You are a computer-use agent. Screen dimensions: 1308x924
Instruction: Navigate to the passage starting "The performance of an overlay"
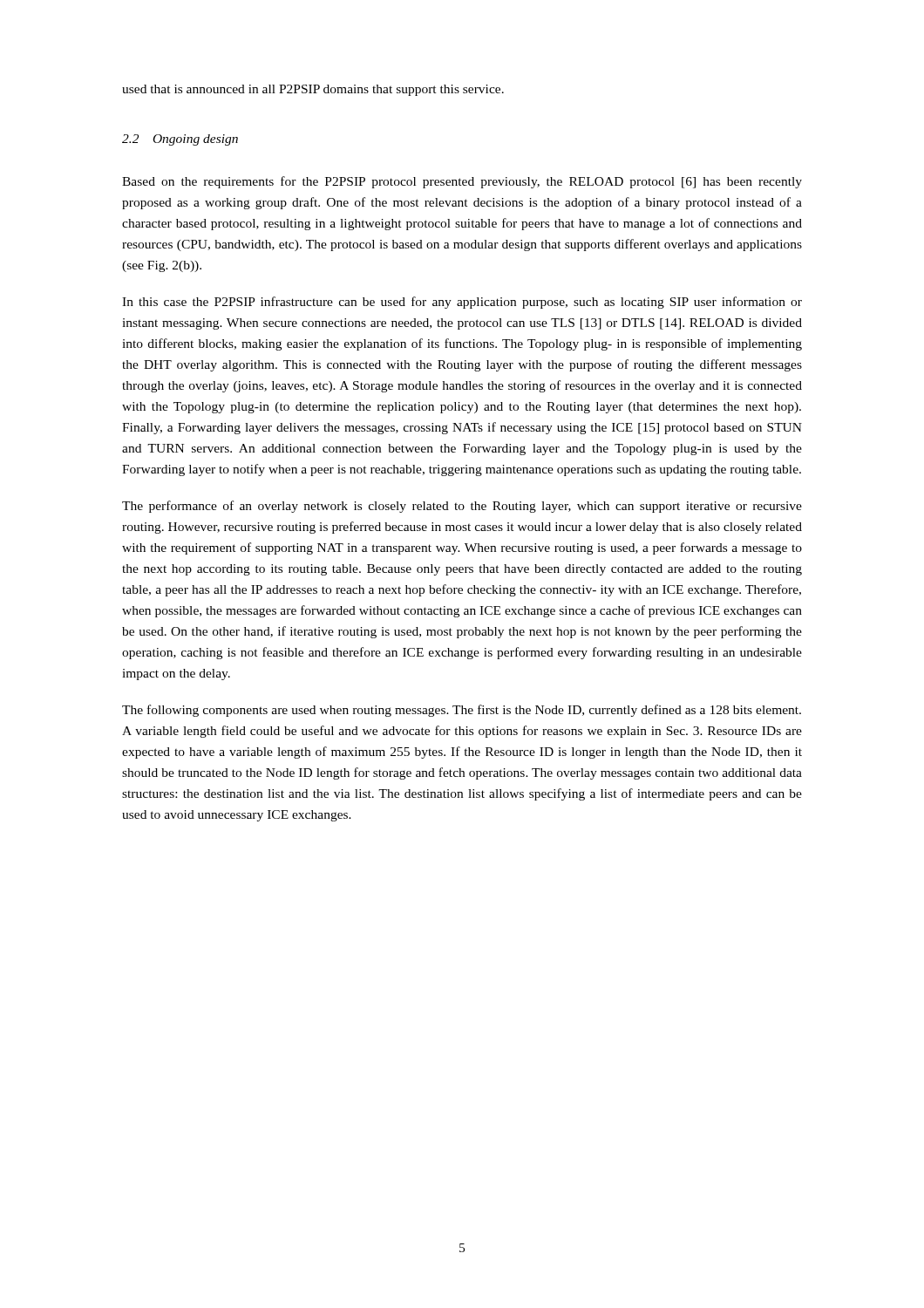click(462, 589)
